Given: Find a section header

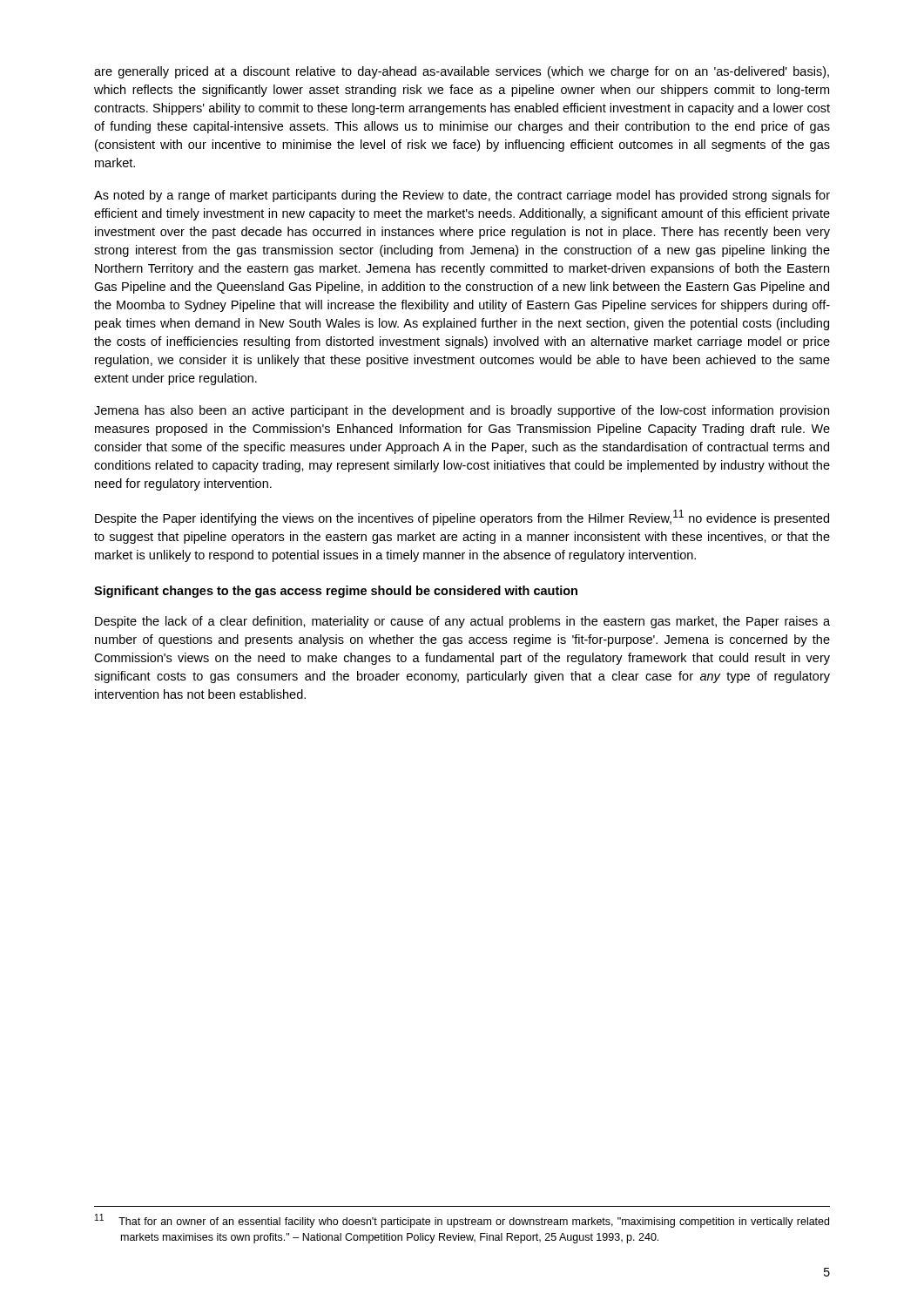Looking at the screenshot, I should [462, 591].
